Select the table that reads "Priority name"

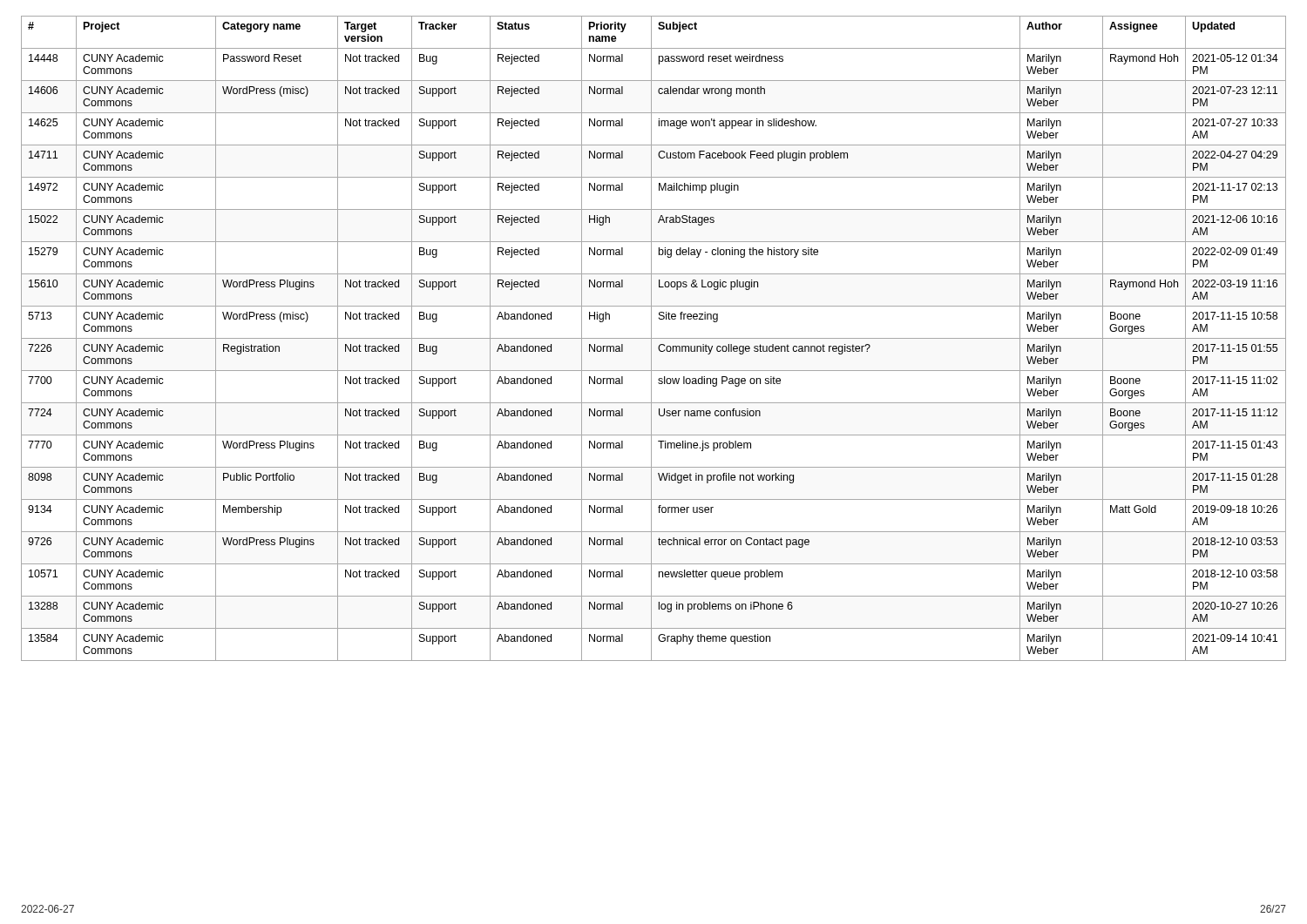click(654, 338)
